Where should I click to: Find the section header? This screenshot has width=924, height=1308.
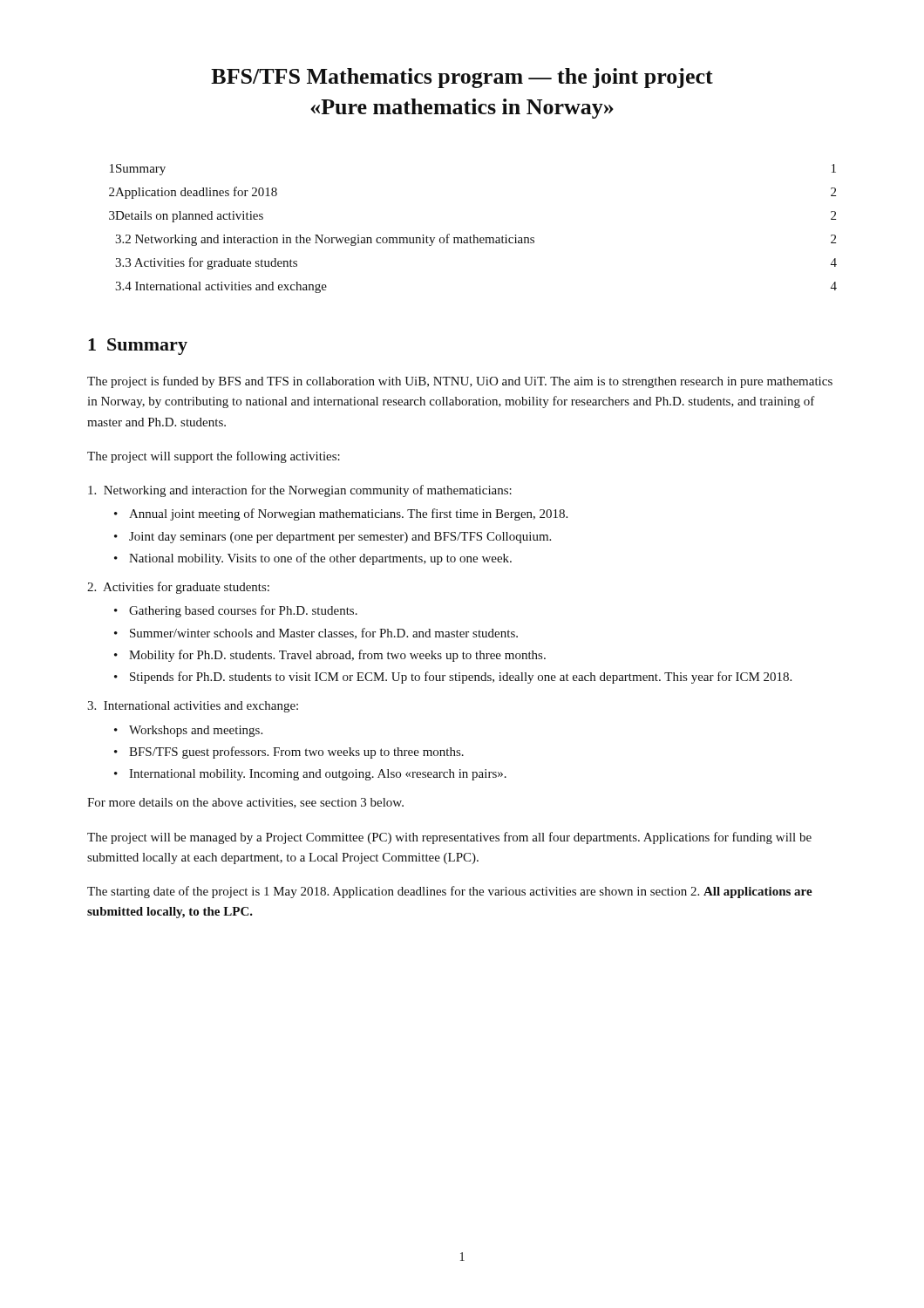pos(137,344)
